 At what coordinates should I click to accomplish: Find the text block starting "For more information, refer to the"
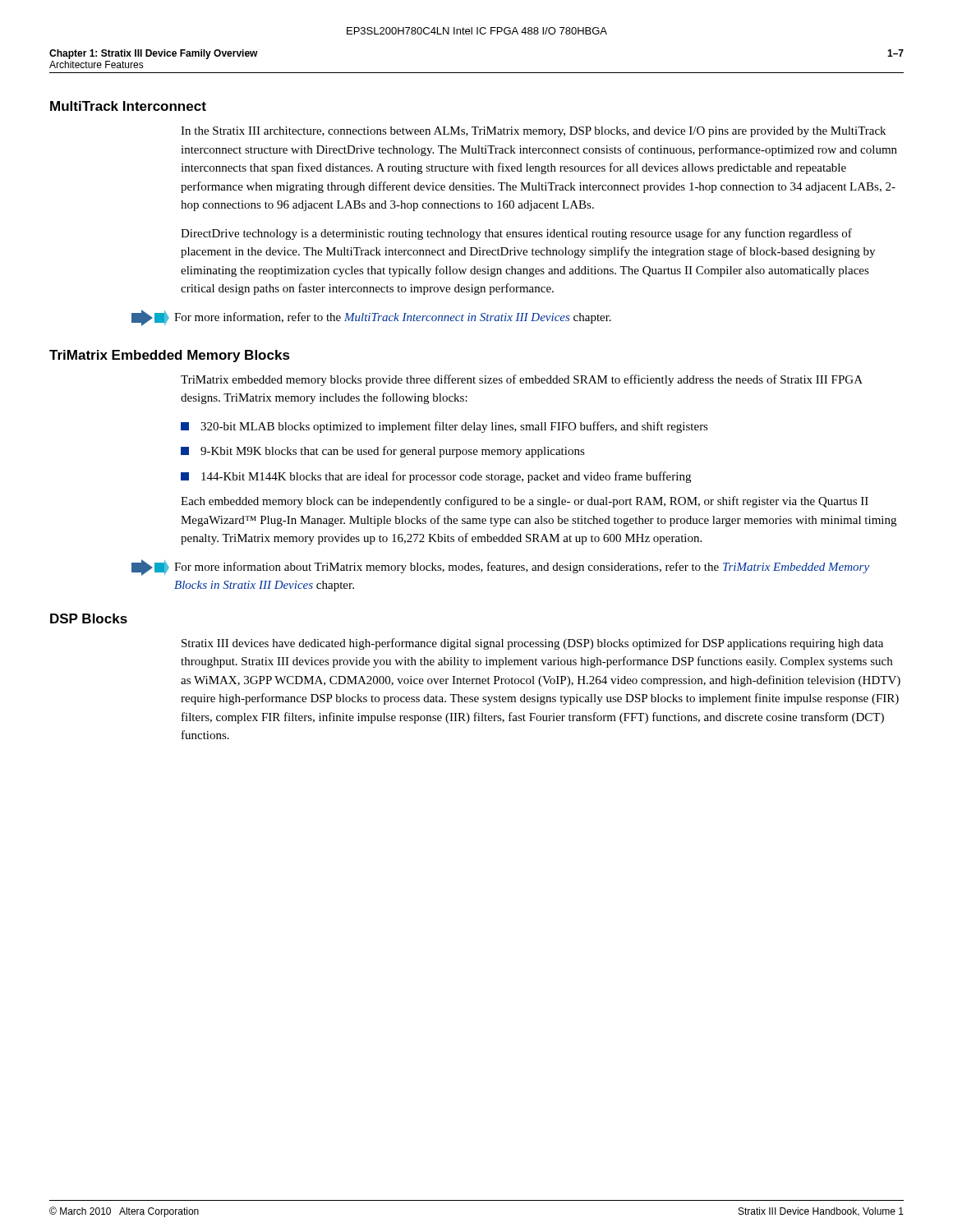click(x=372, y=319)
